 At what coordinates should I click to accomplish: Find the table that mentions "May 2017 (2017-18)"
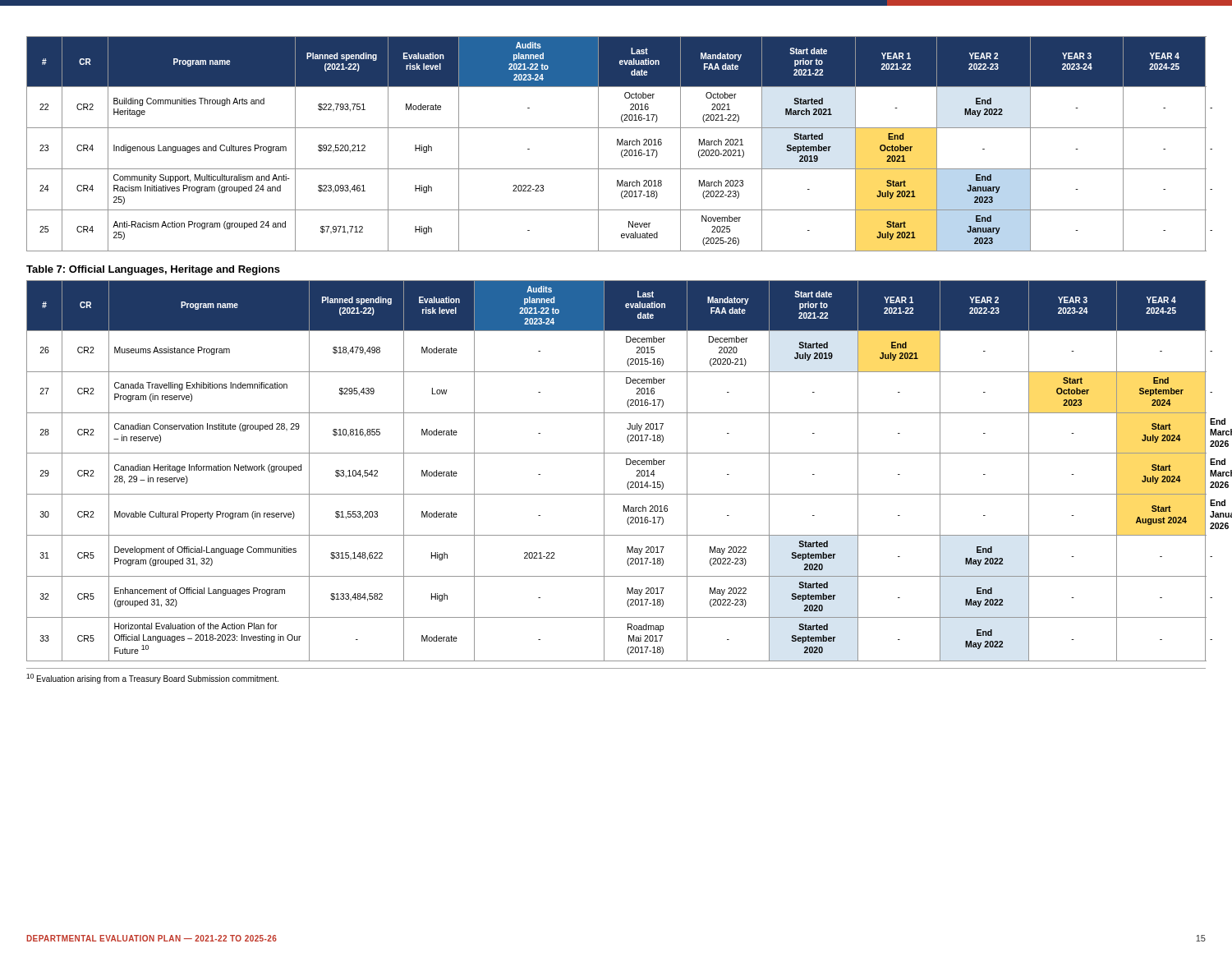point(616,470)
